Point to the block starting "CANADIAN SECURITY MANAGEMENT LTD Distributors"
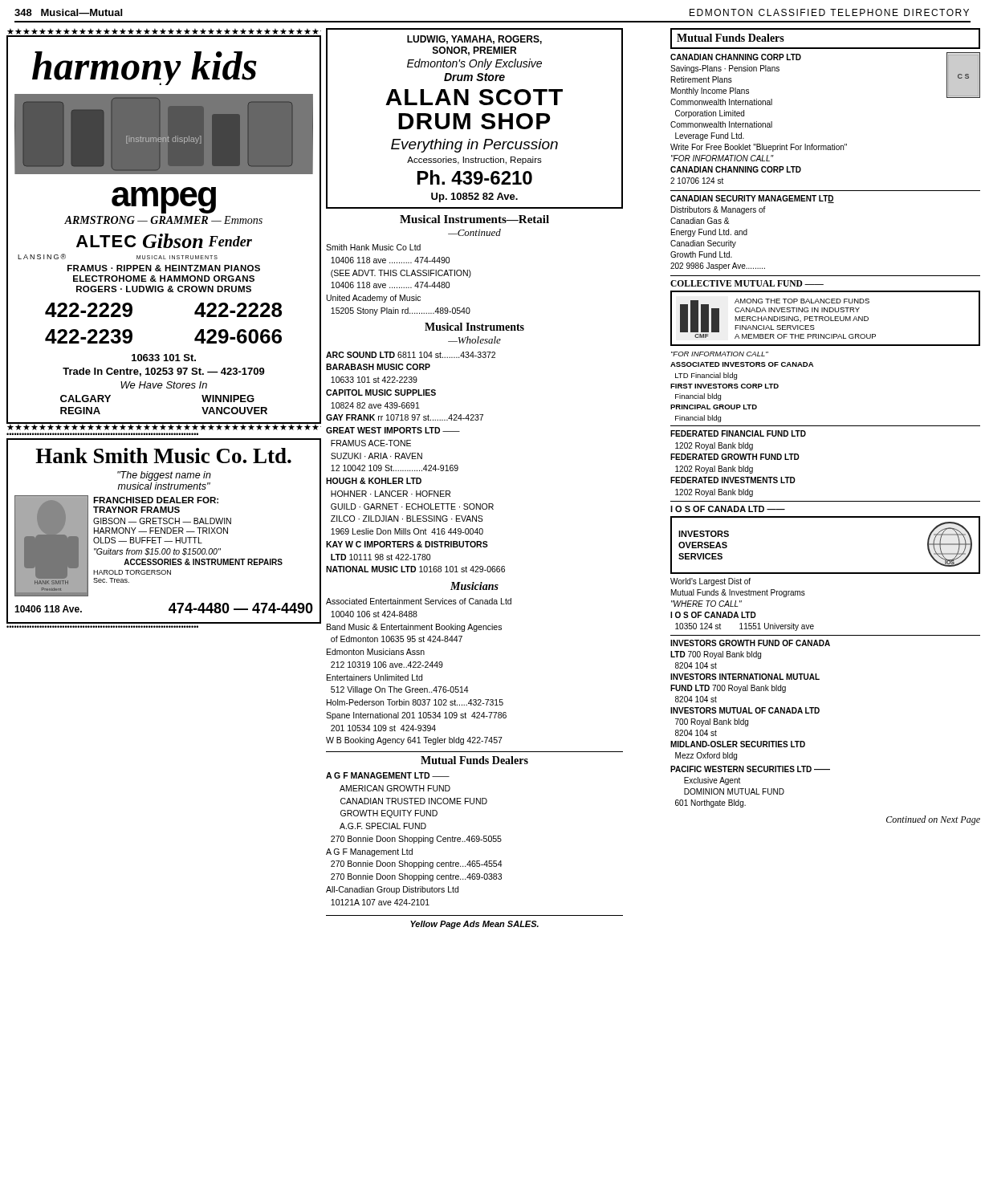The image size is (985, 1204). pyautogui.click(x=752, y=232)
